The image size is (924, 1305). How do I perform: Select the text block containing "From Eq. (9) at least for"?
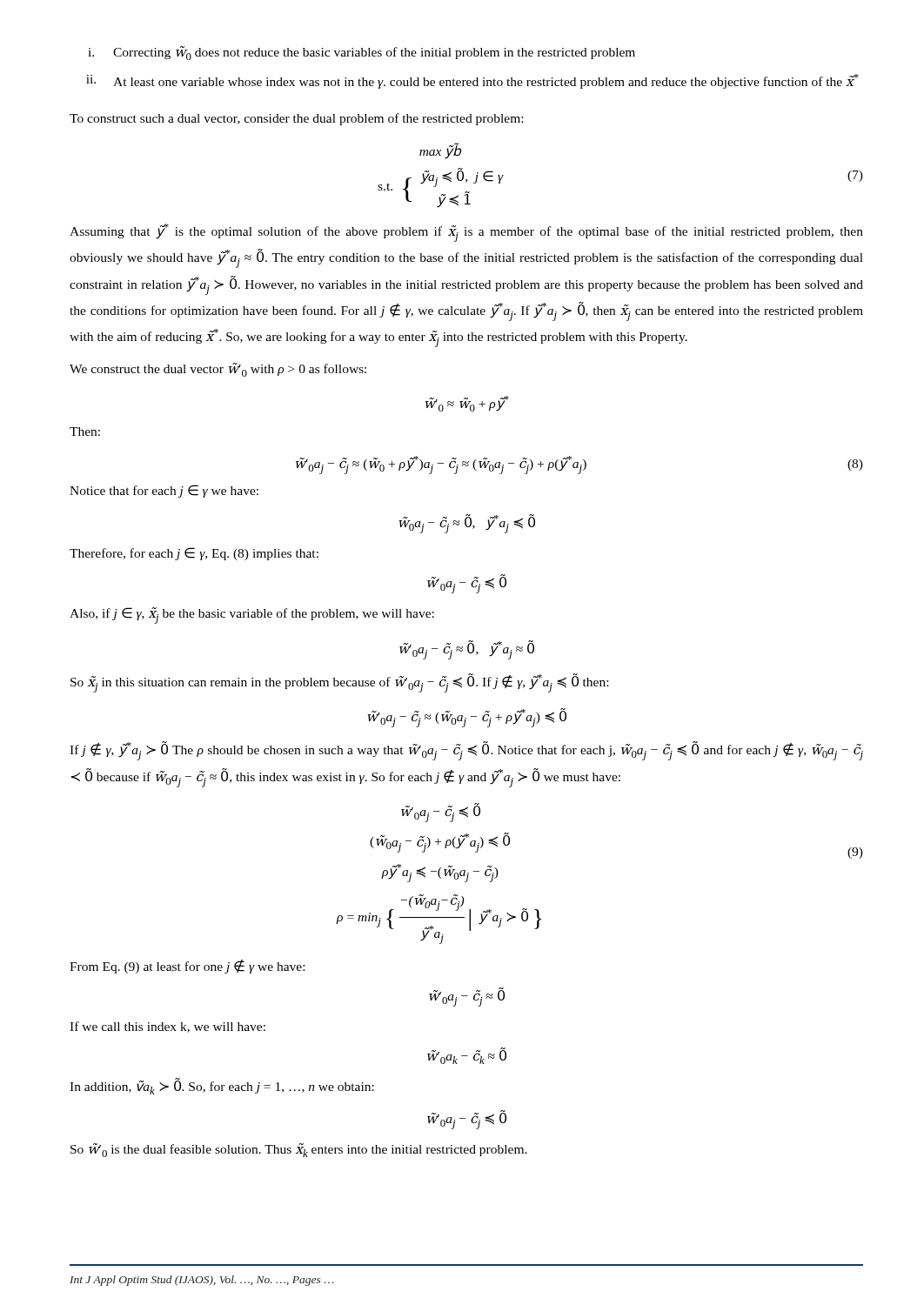(x=188, y=966)
